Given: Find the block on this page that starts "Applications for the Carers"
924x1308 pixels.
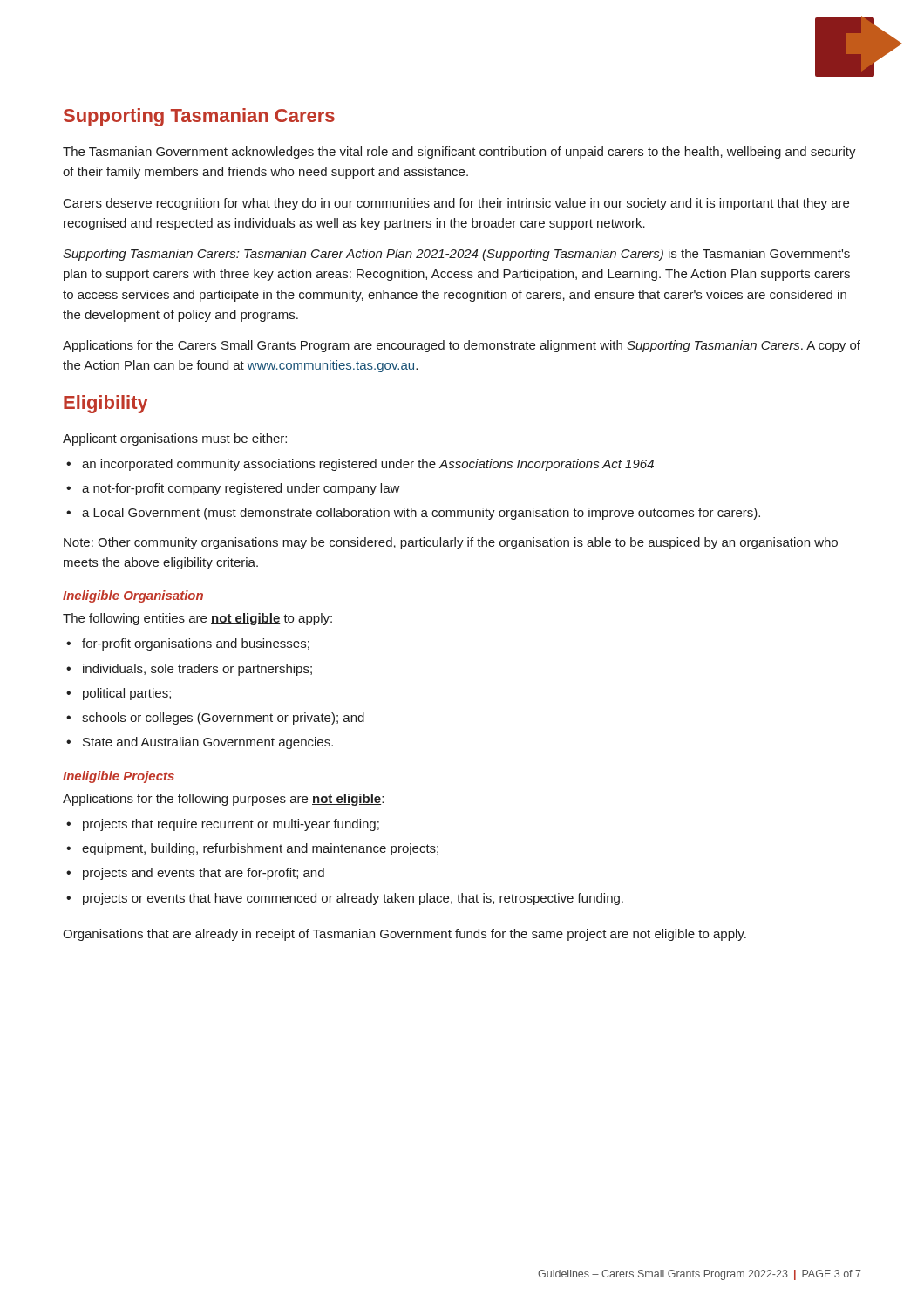Looking at the screenshot, I should (462, 355).
